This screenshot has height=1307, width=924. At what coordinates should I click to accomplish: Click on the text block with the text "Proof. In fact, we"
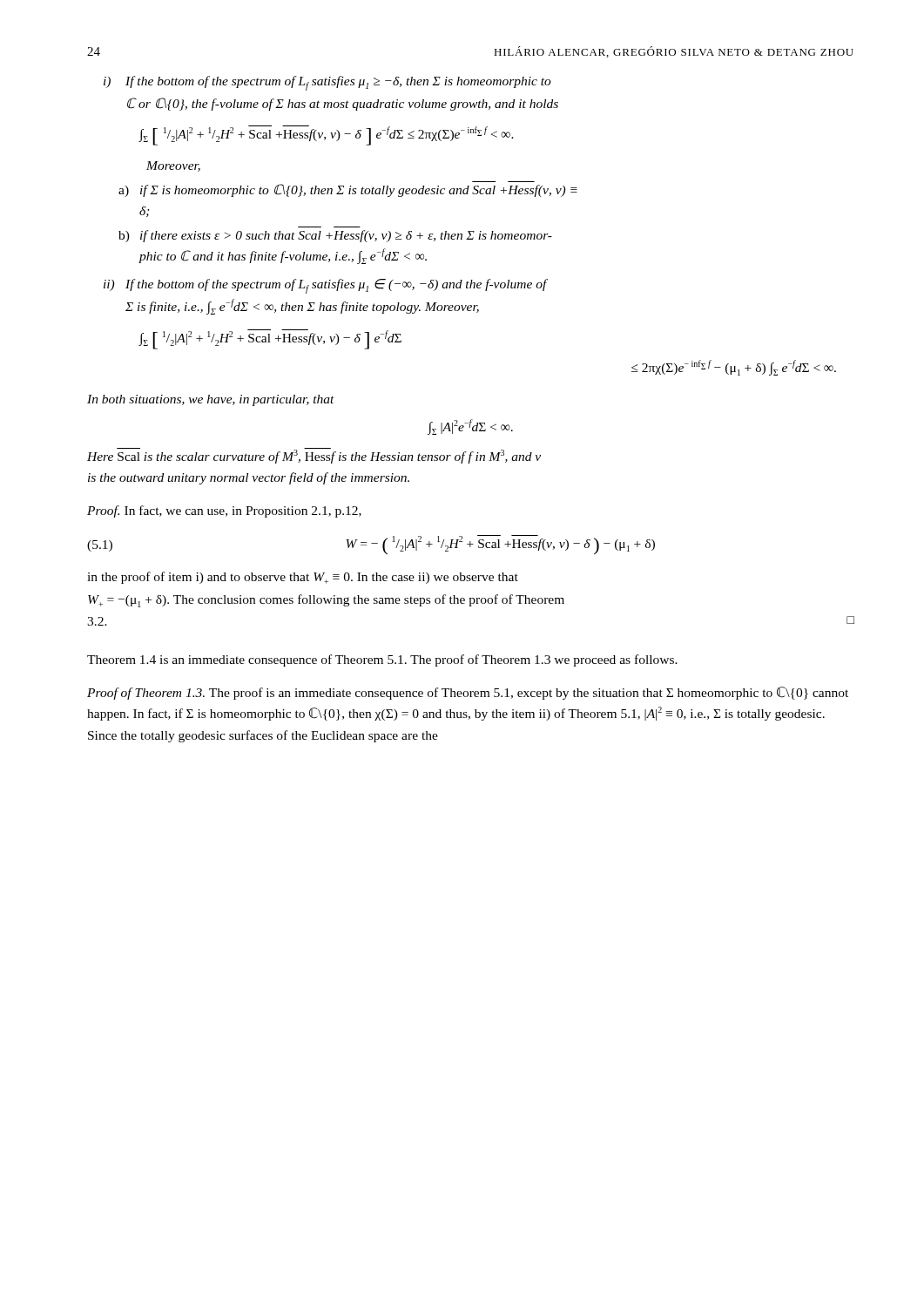(x=224, y=510)
